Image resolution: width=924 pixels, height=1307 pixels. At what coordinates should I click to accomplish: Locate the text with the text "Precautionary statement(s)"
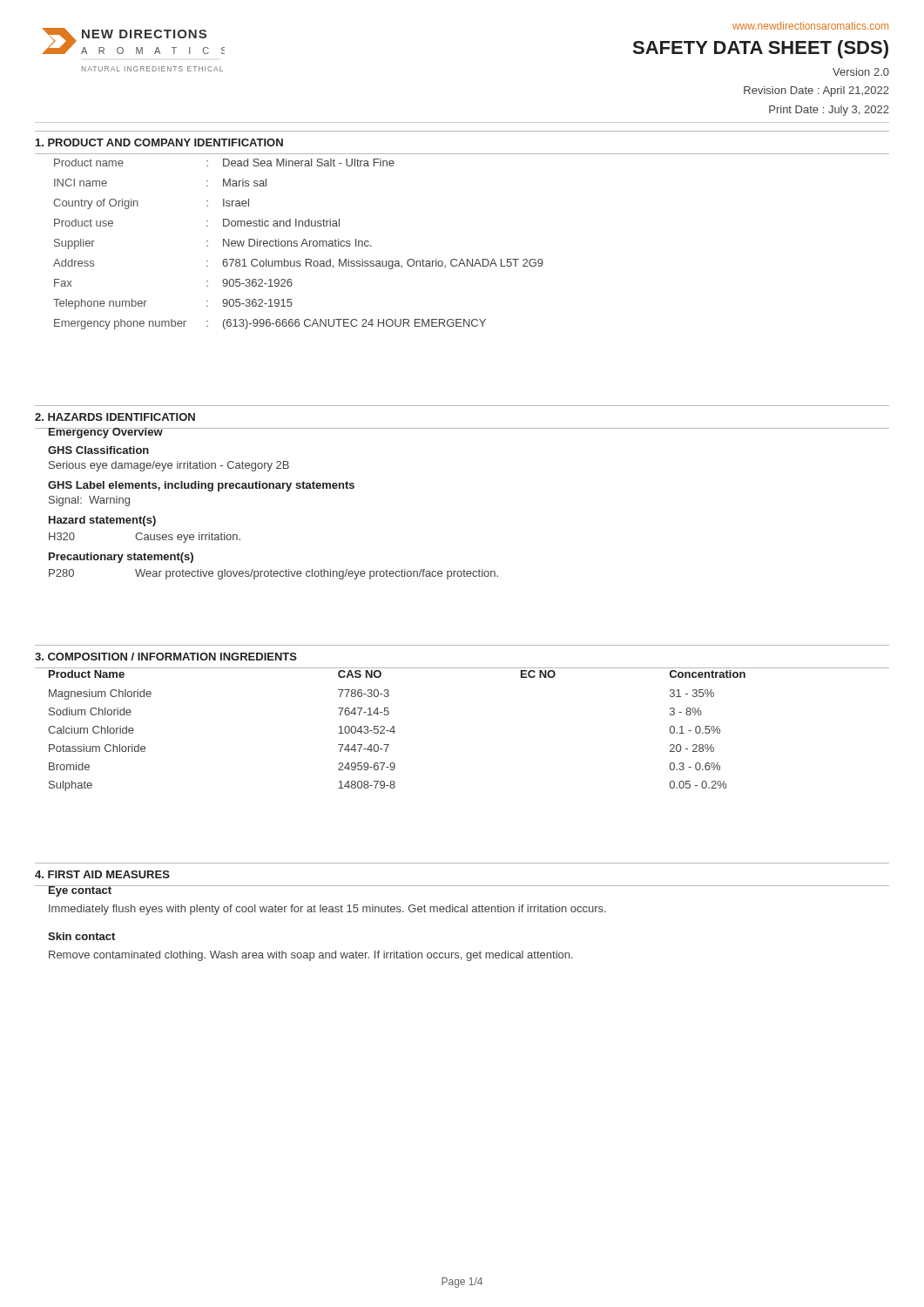point(121,556)
